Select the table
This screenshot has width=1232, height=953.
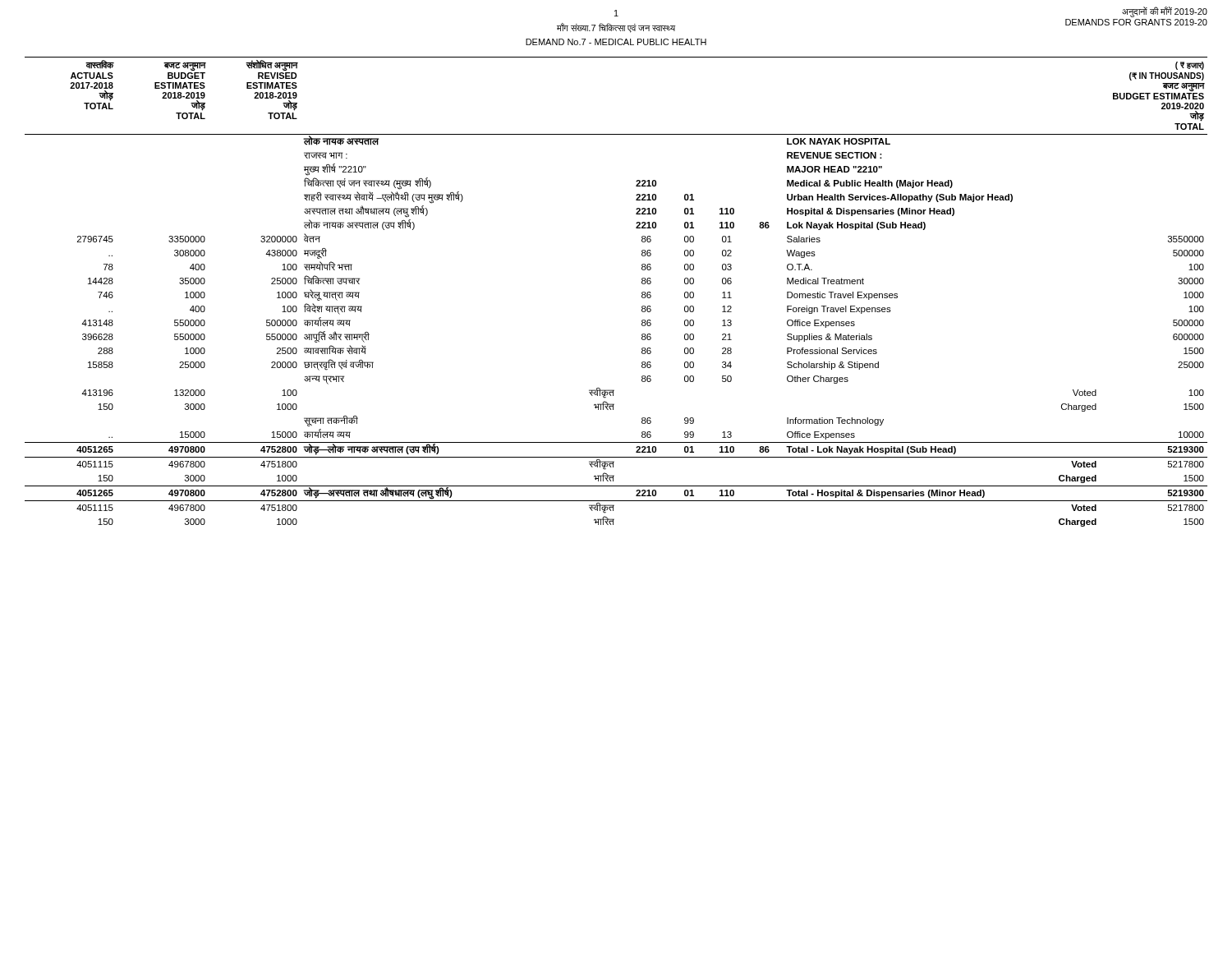616,293
